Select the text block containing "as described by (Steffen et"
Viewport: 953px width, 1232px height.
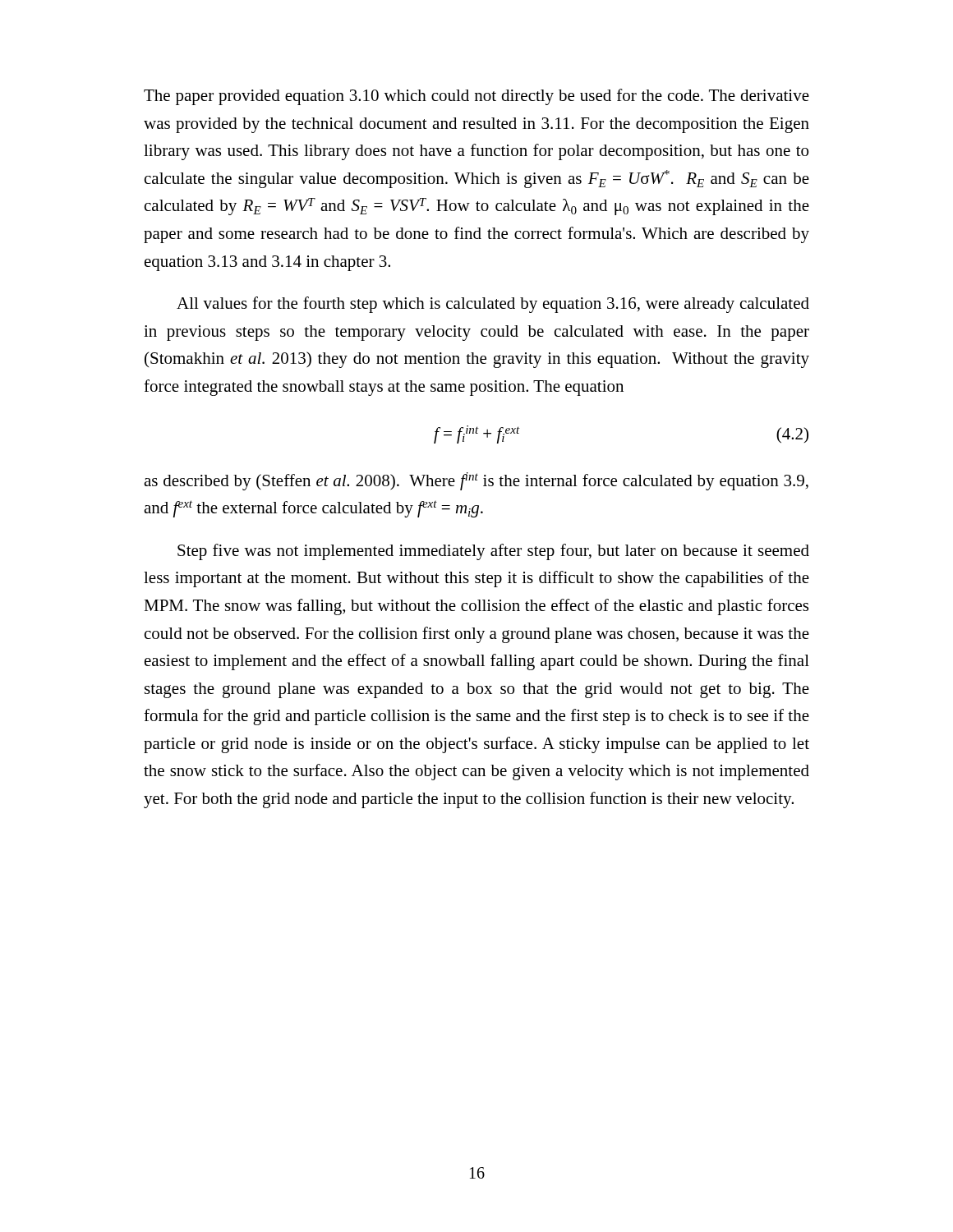tap(476, 494)
